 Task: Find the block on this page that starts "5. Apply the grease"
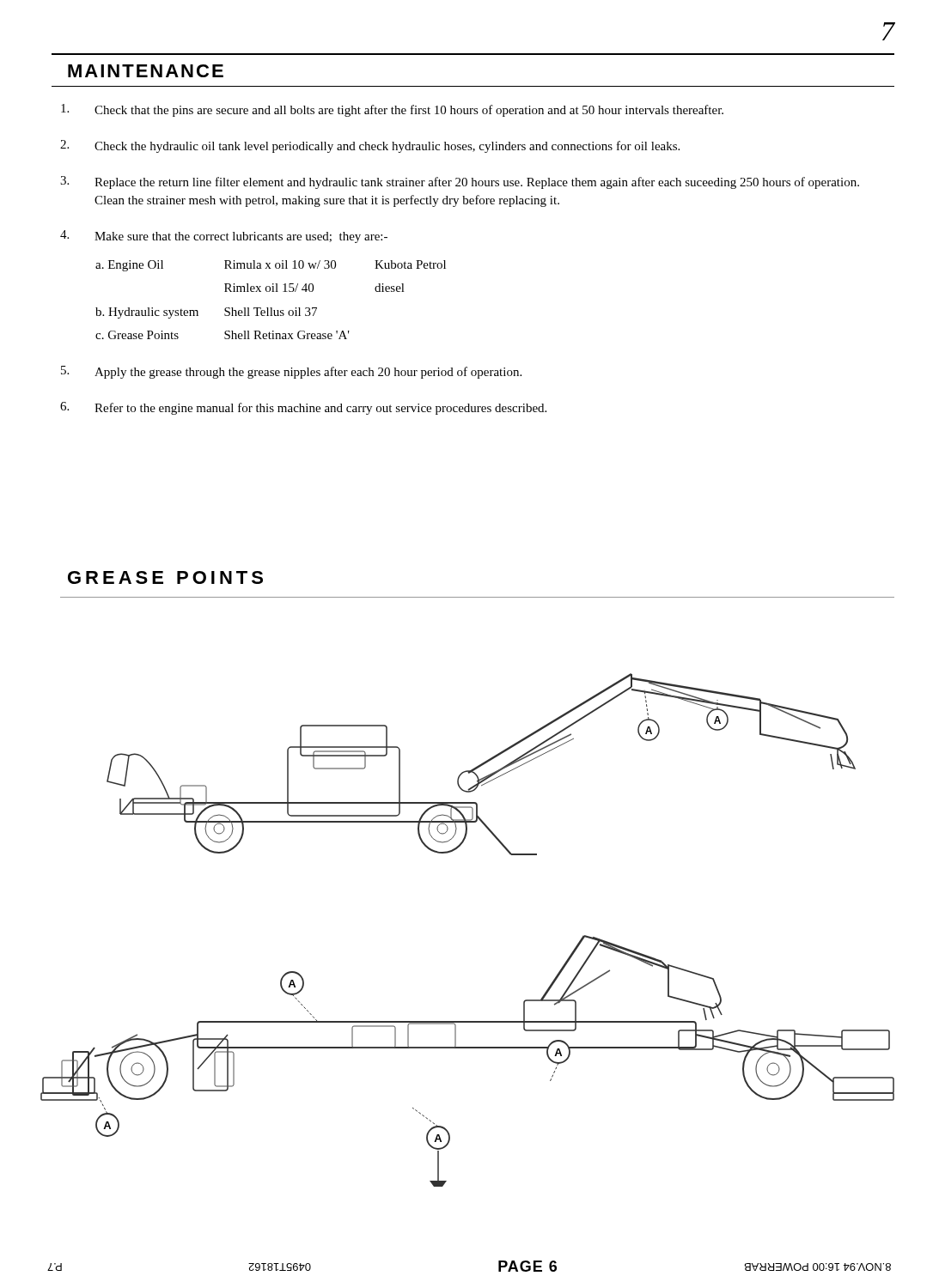click(x=474, y=372)
